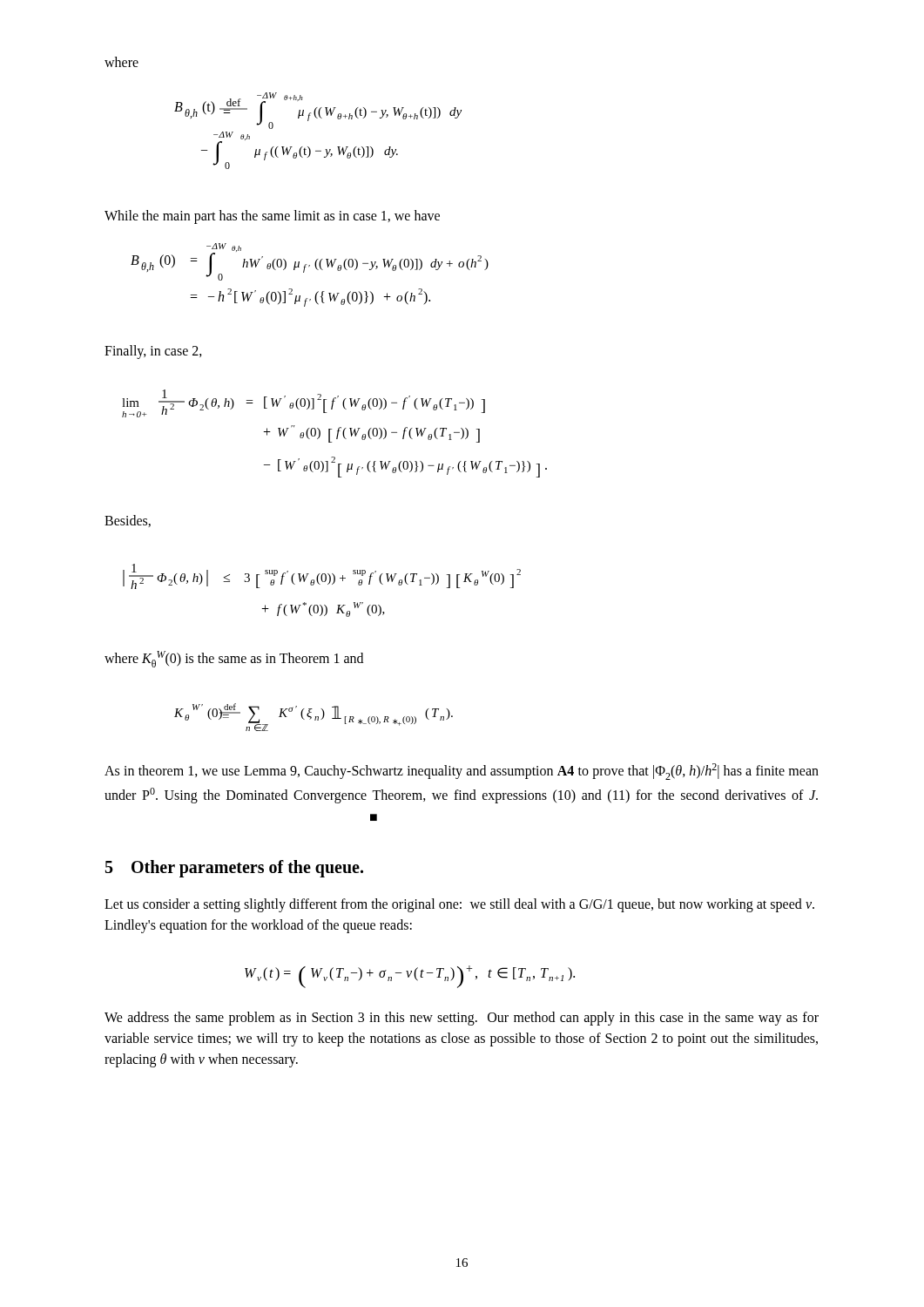Locate the region starting "B θ,h (0) = ∫ 0"

coord(444,278)
